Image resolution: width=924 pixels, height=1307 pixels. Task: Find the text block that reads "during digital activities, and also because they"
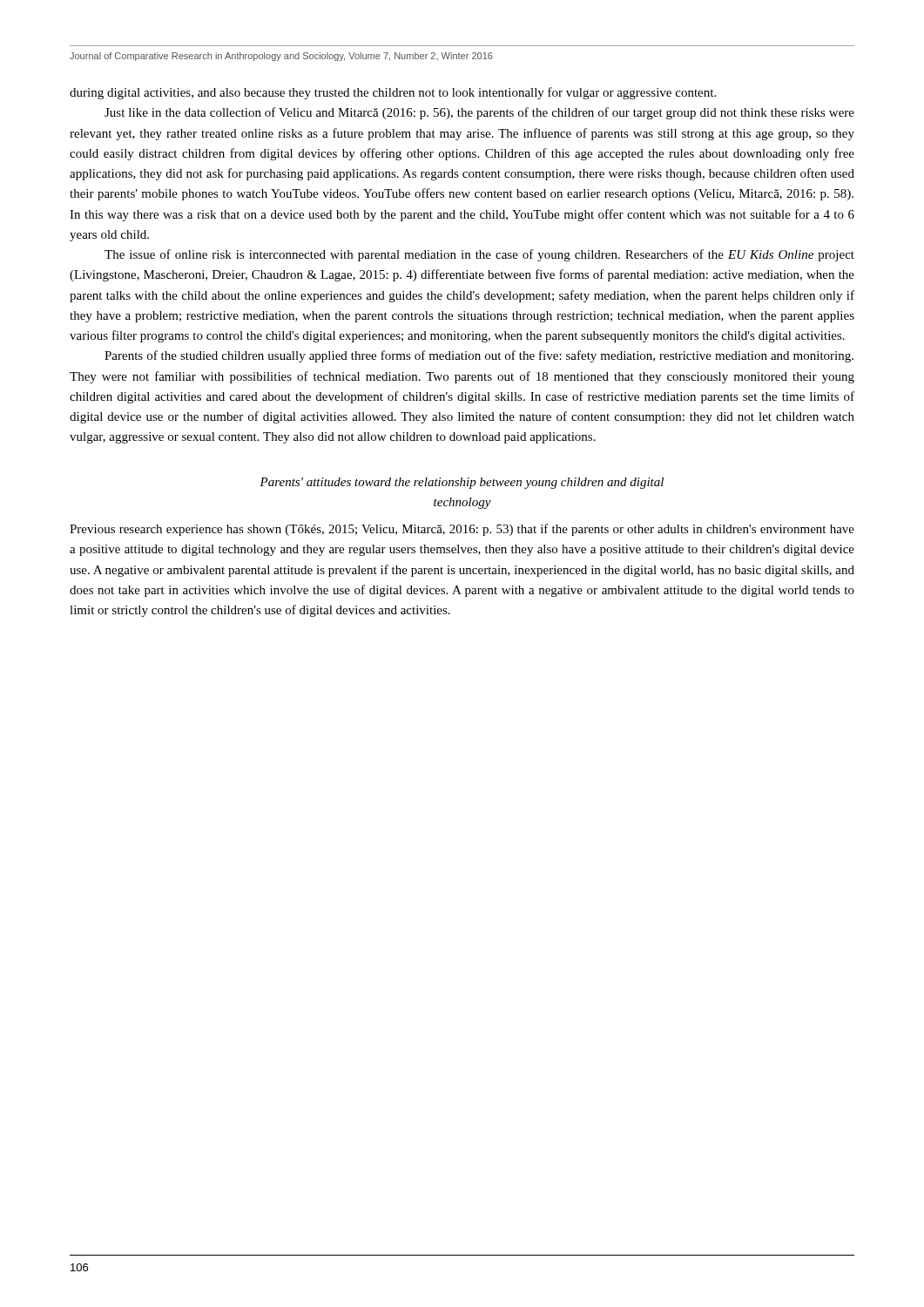pos(462,93)
